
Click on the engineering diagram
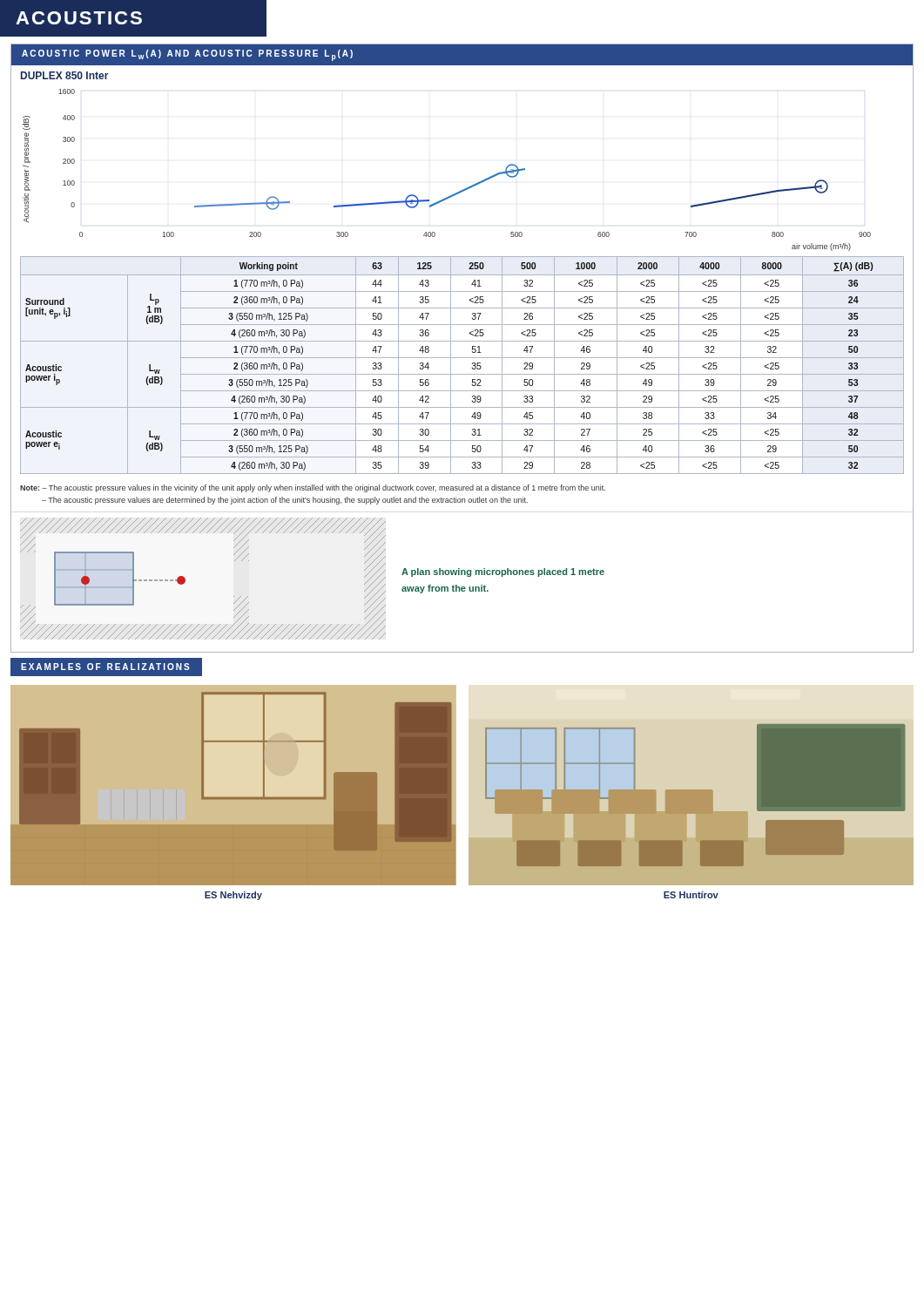[203, 580]
